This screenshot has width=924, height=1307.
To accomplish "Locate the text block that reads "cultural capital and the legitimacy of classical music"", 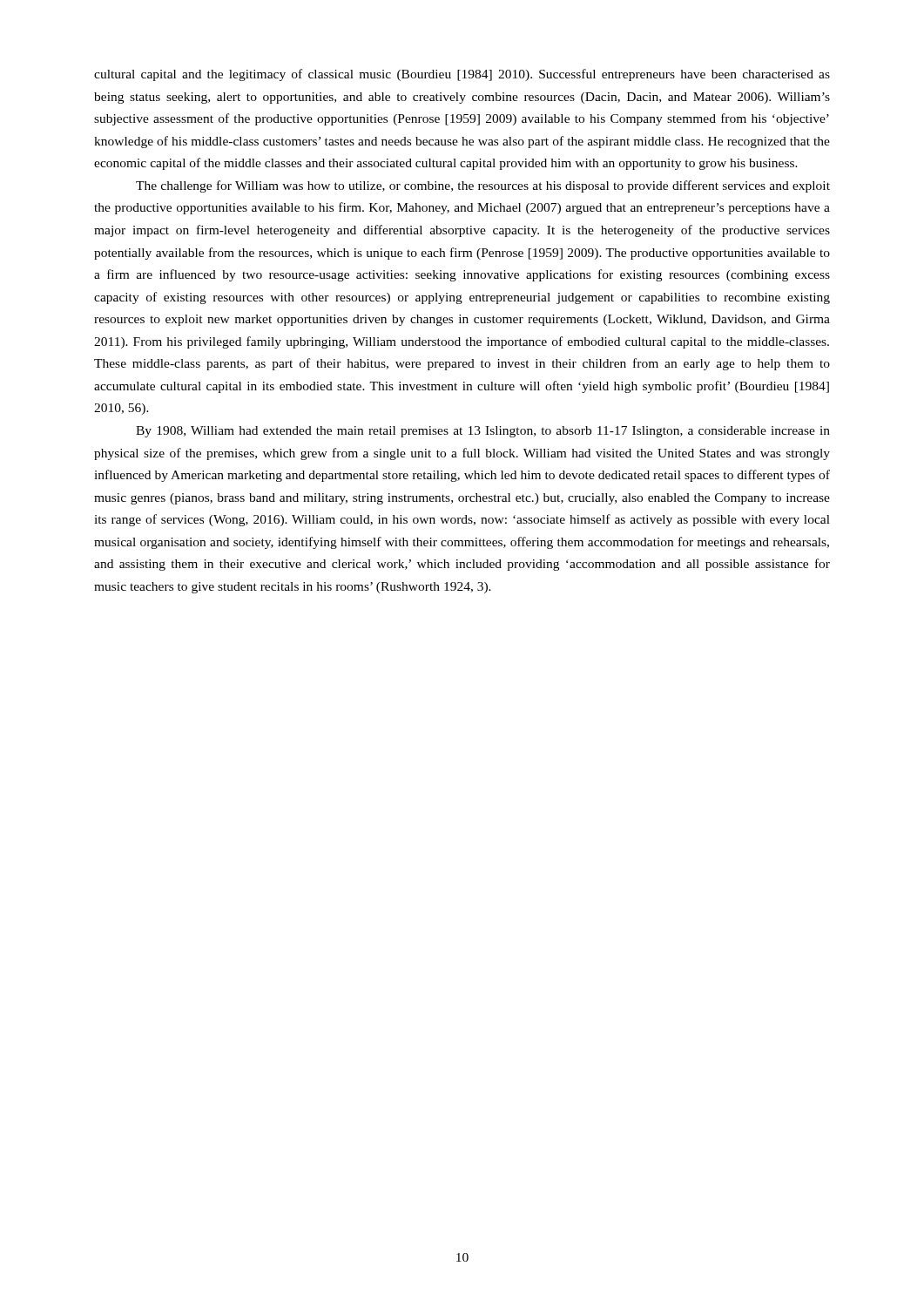I will [462, 118].
